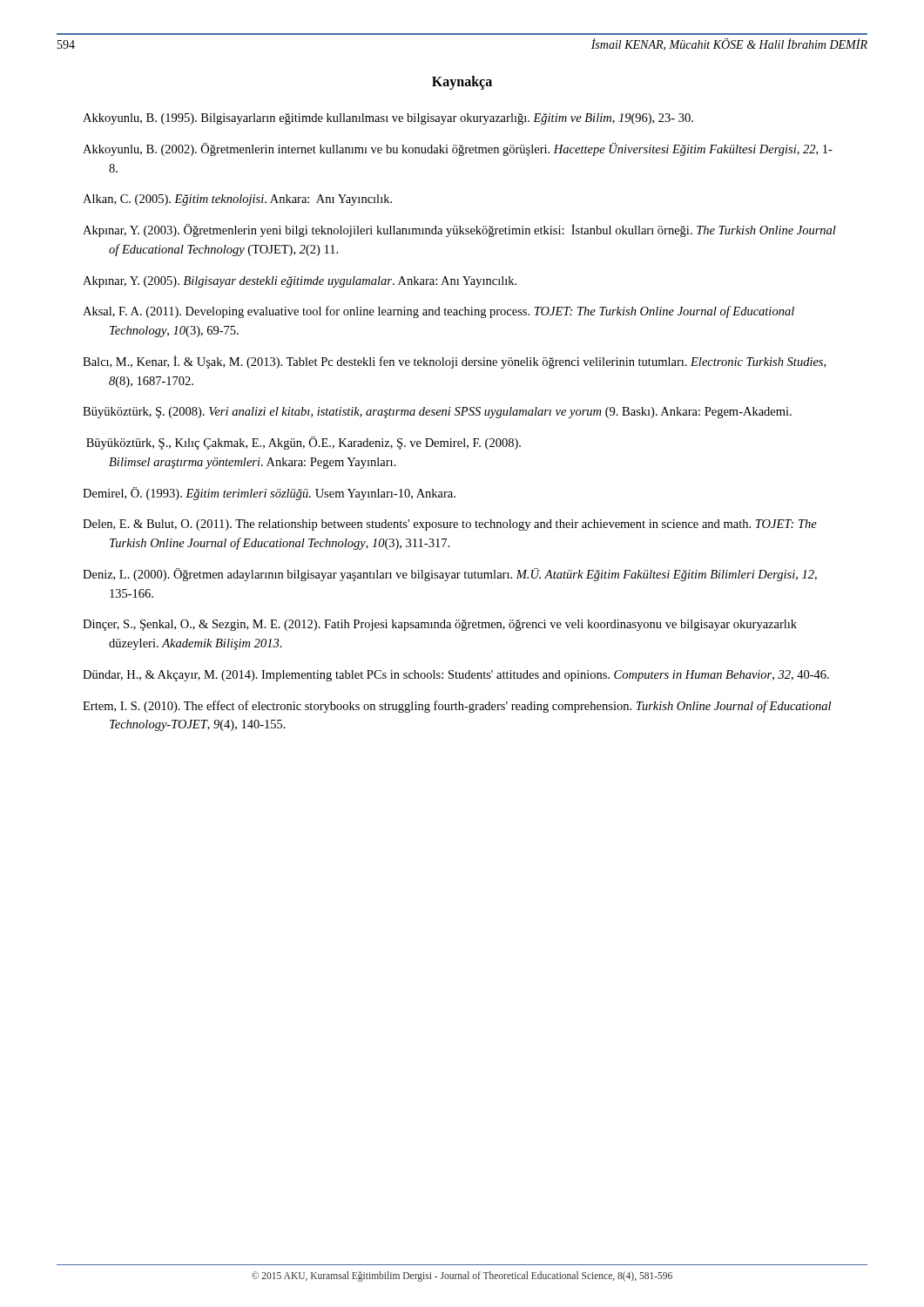The height and width of the screenshot is (1307, 924).
Task: Click a section header
Action: 462,81
